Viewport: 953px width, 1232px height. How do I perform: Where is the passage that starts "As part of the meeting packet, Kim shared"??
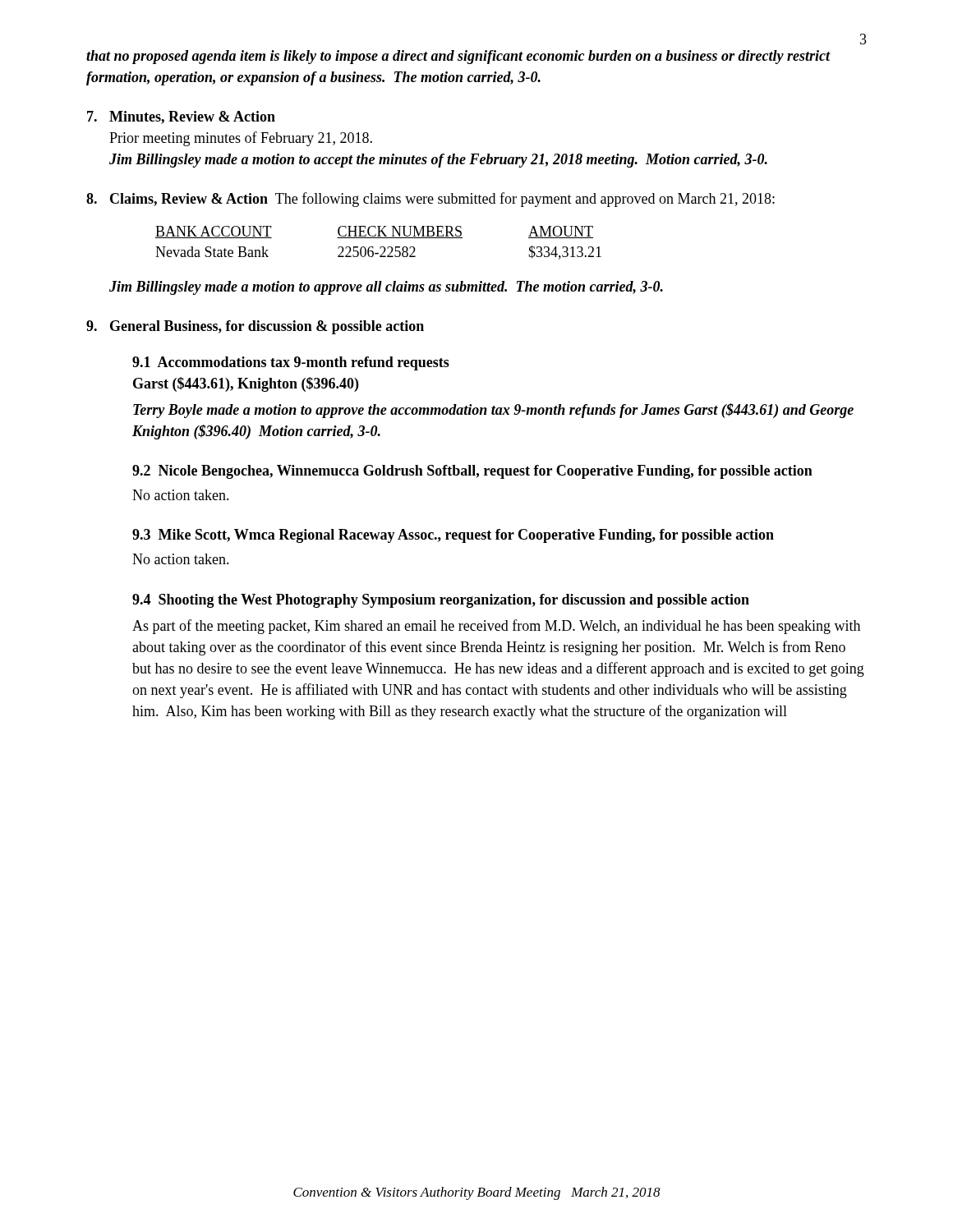498,668
